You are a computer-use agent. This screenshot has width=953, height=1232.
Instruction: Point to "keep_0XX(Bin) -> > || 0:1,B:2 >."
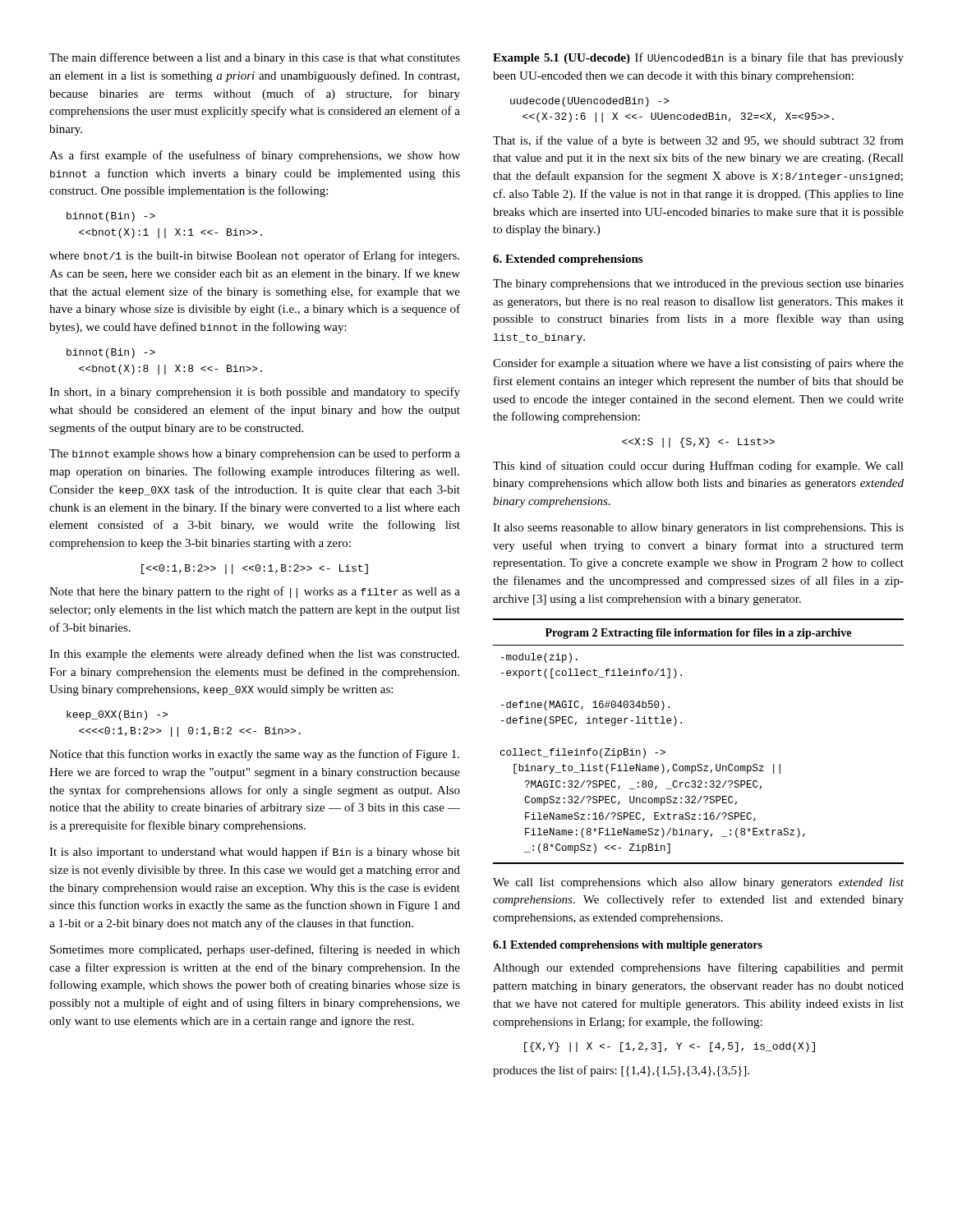tap(263, 723)
